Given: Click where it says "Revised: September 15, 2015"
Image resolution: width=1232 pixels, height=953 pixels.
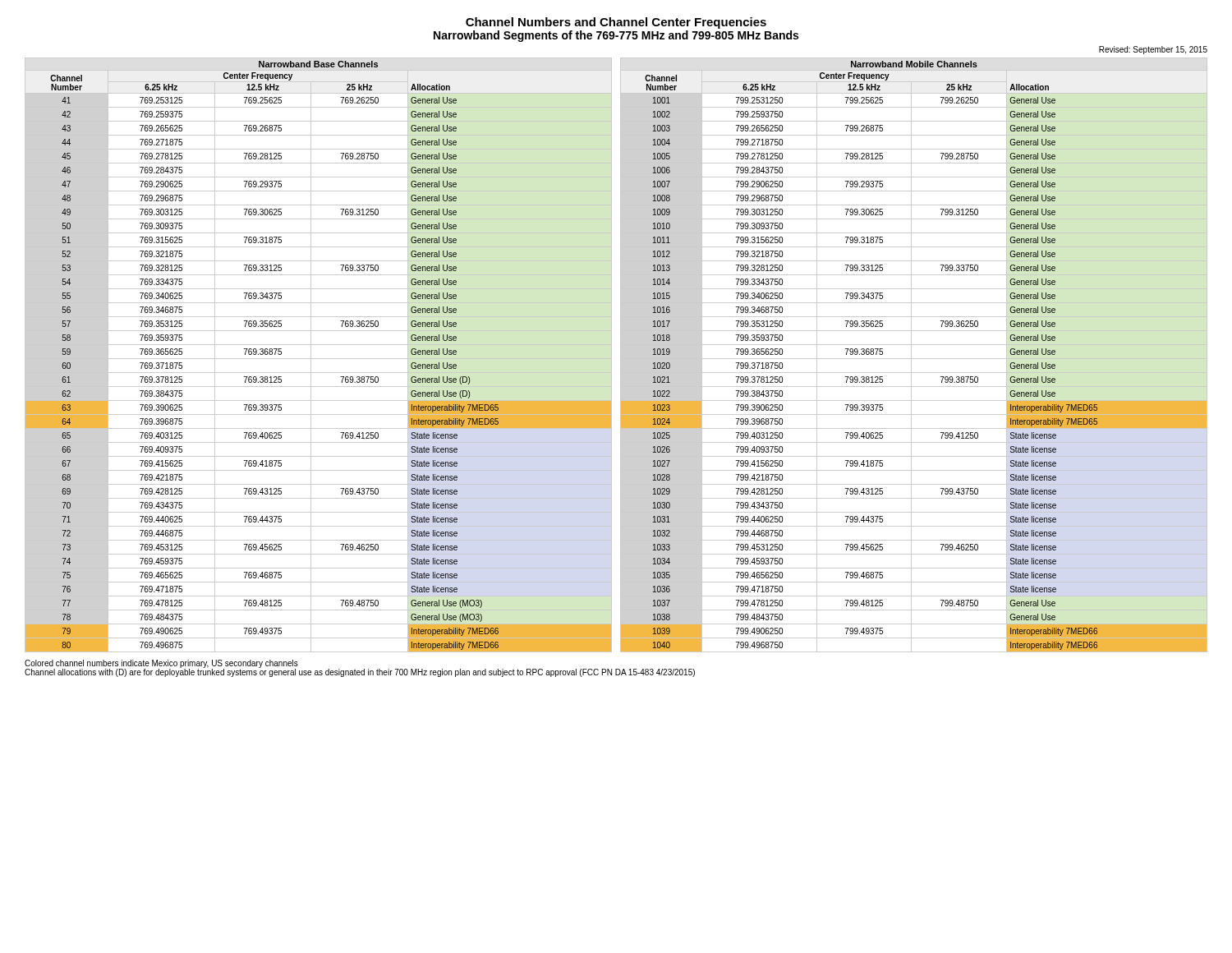Looking at the screenshot, I should [x=1153, y=50].
